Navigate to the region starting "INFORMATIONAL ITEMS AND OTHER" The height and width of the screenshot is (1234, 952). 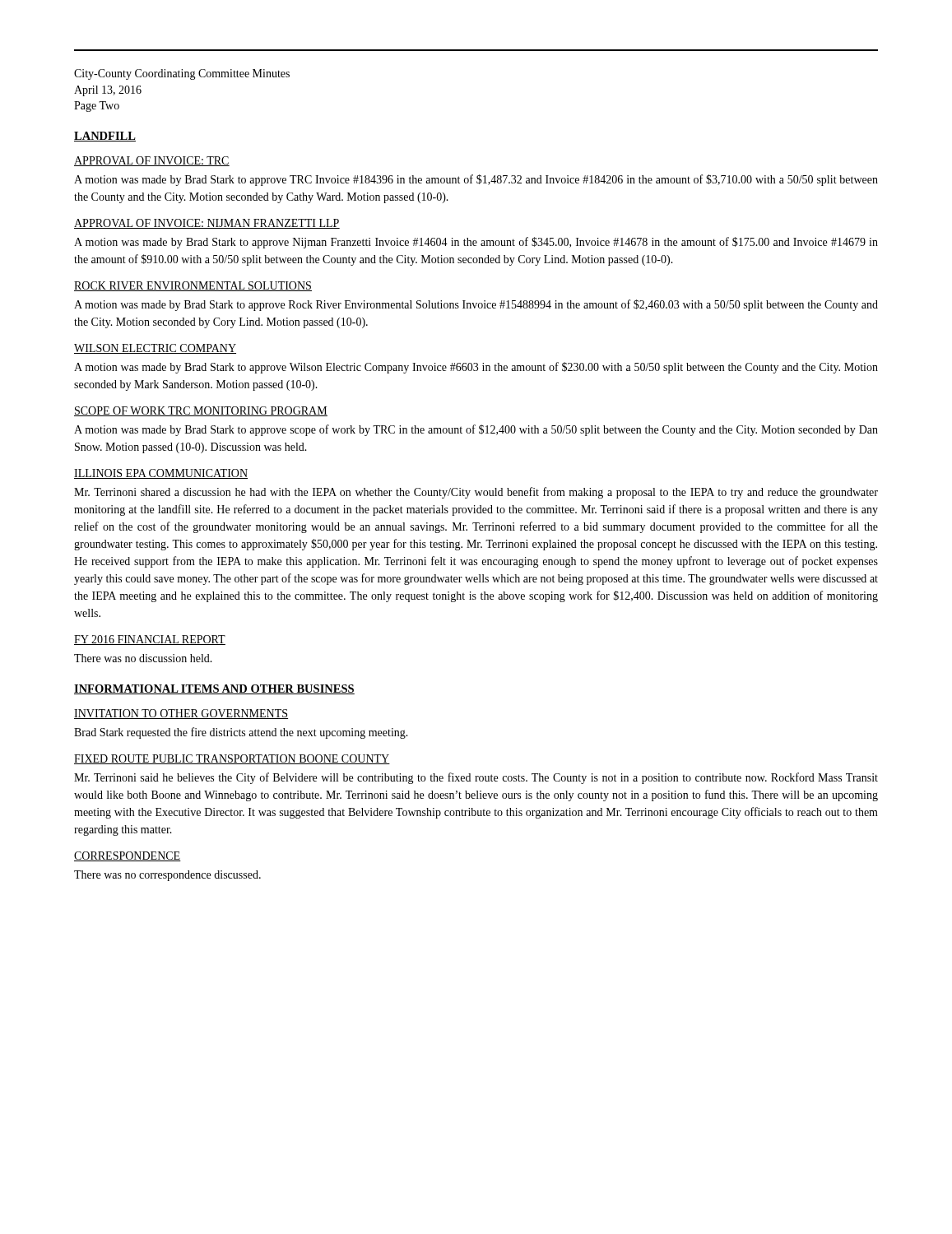coord(214,688)
